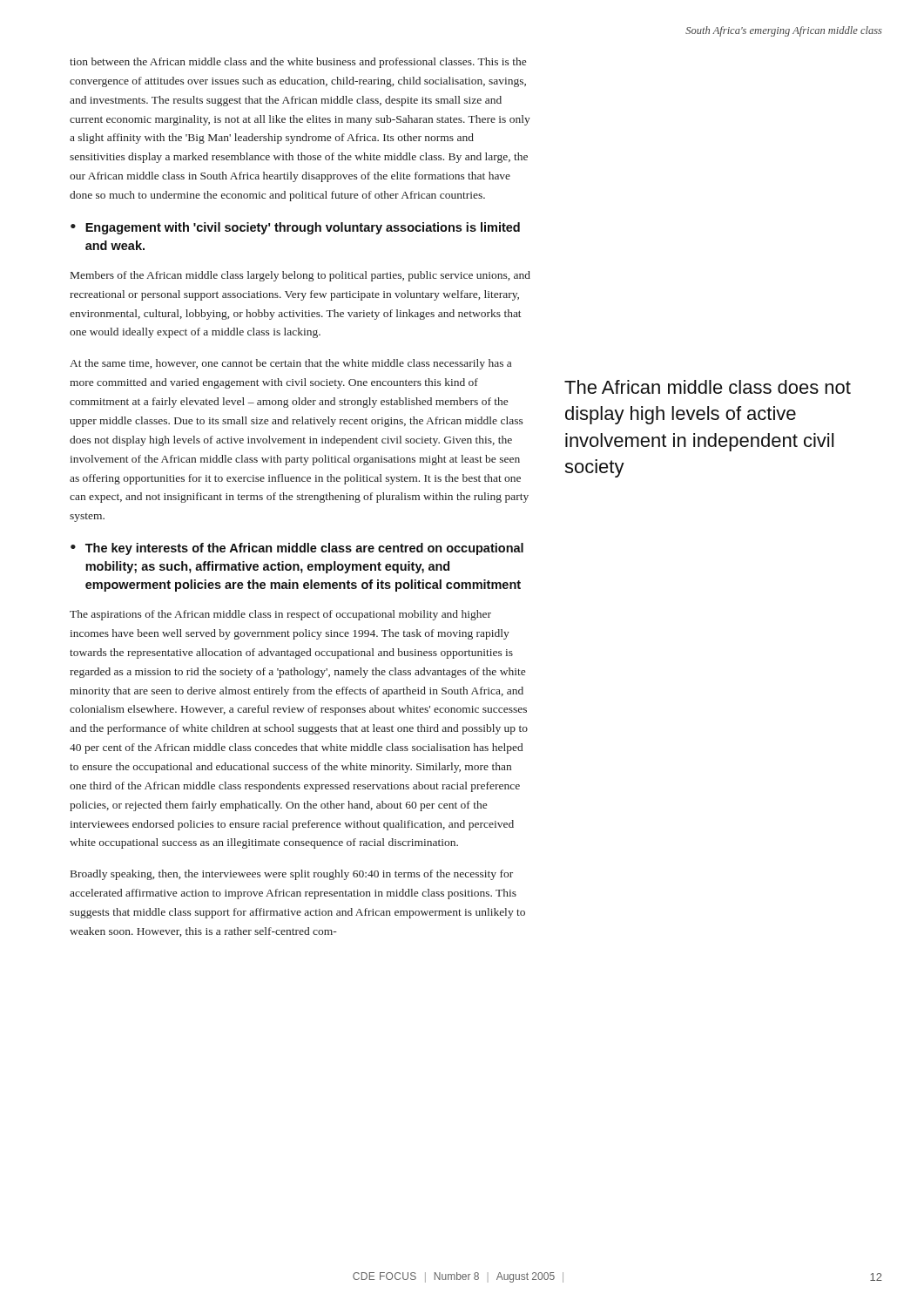Locate the block of text that opens with "• Engagement with"
The image size is (924, 1307).
point(300,237)
